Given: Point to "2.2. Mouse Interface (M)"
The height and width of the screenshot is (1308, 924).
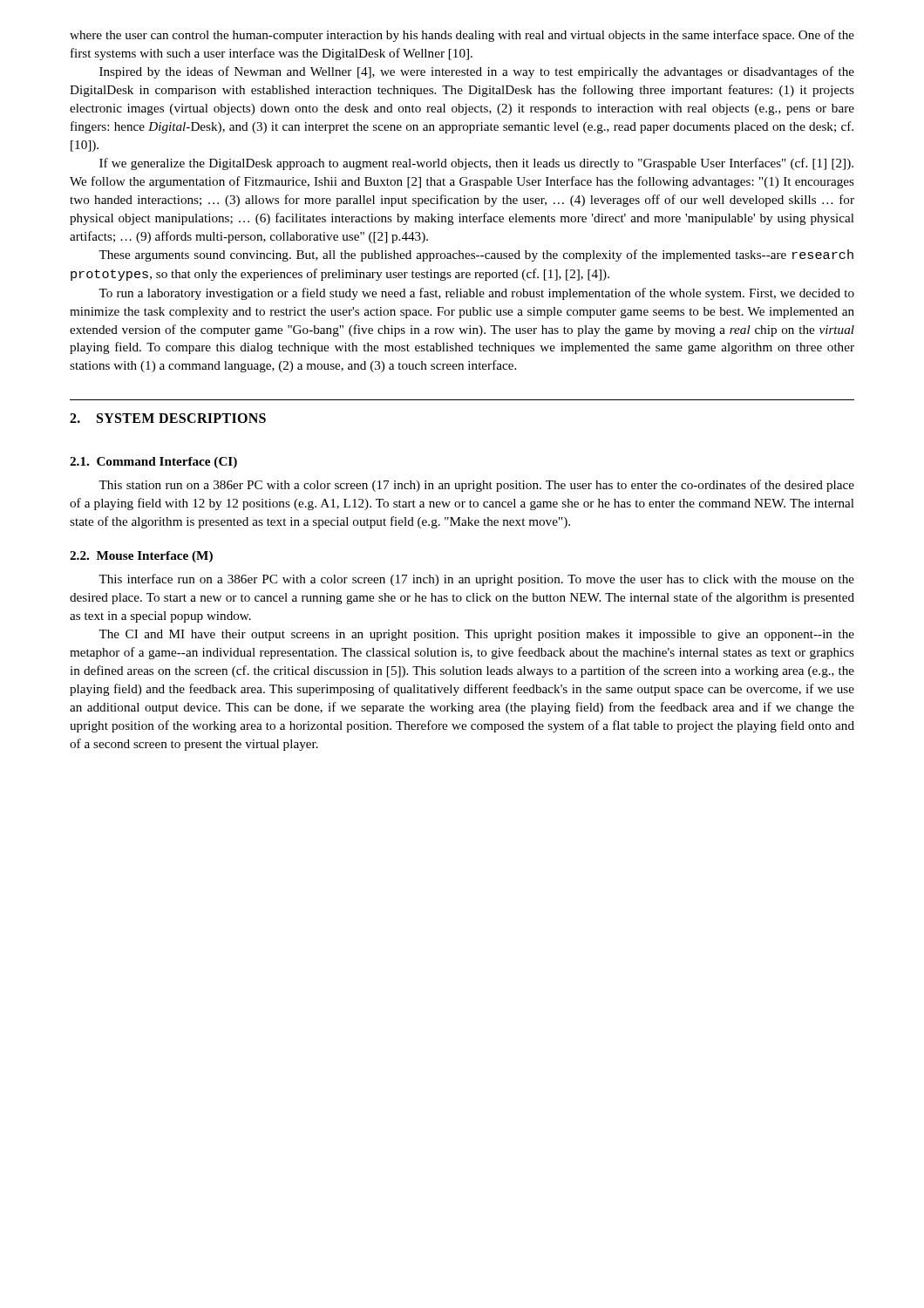Looking at the screenshot, I should (141, 555).
